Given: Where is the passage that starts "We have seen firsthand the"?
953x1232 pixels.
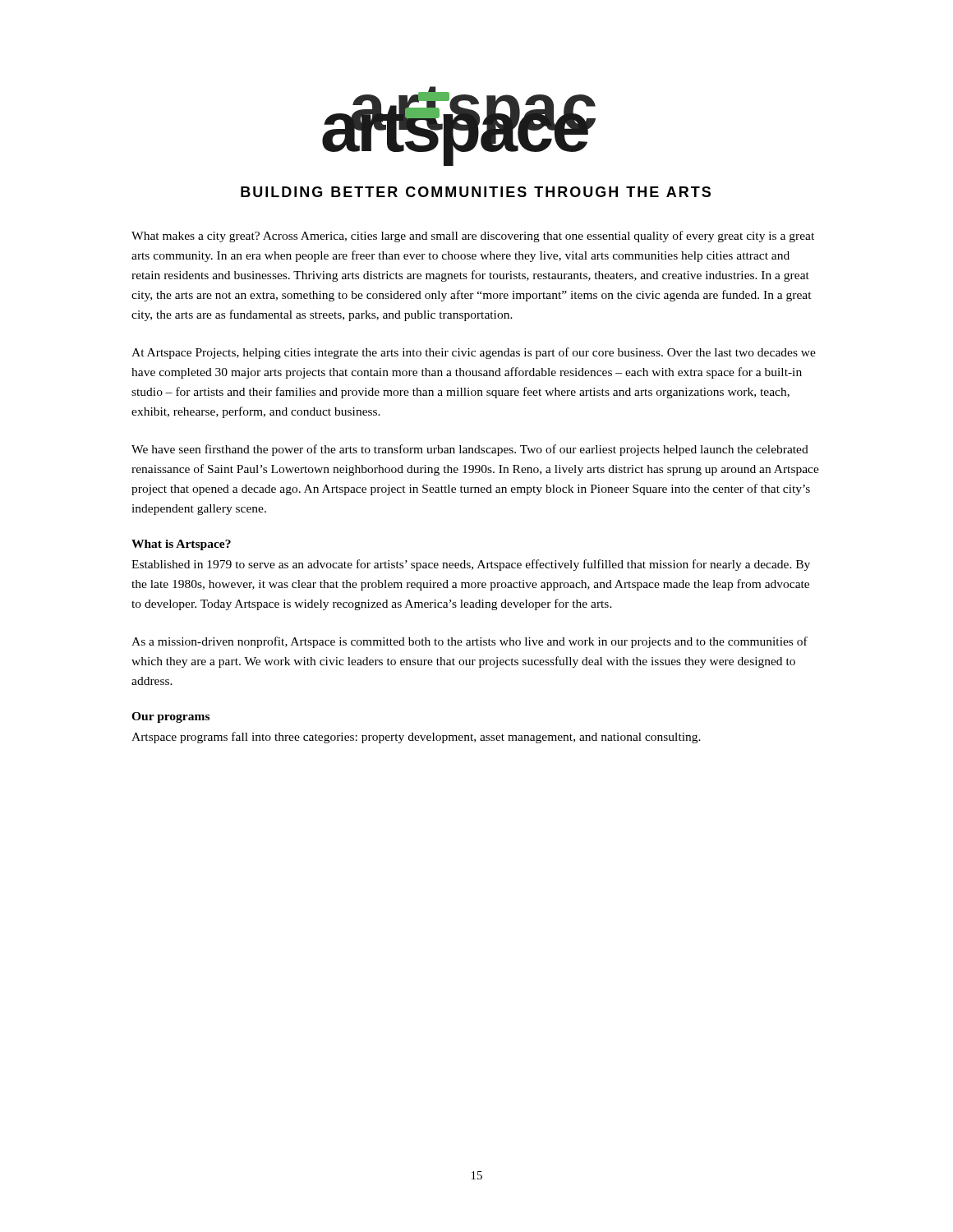Looking at the screenshot, I should (x=475, y=479).
